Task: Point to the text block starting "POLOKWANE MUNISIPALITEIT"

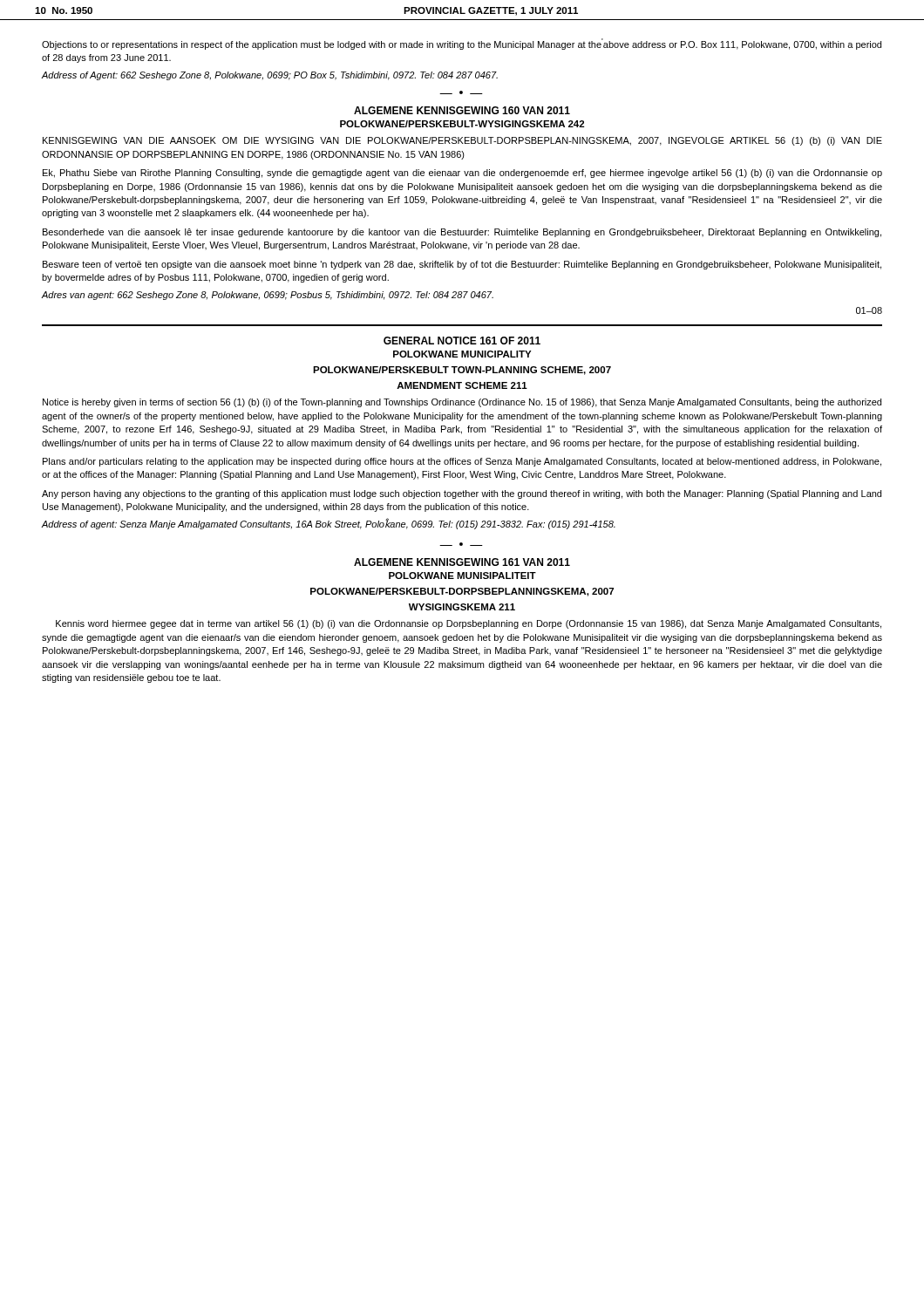Action: [462, 576]
